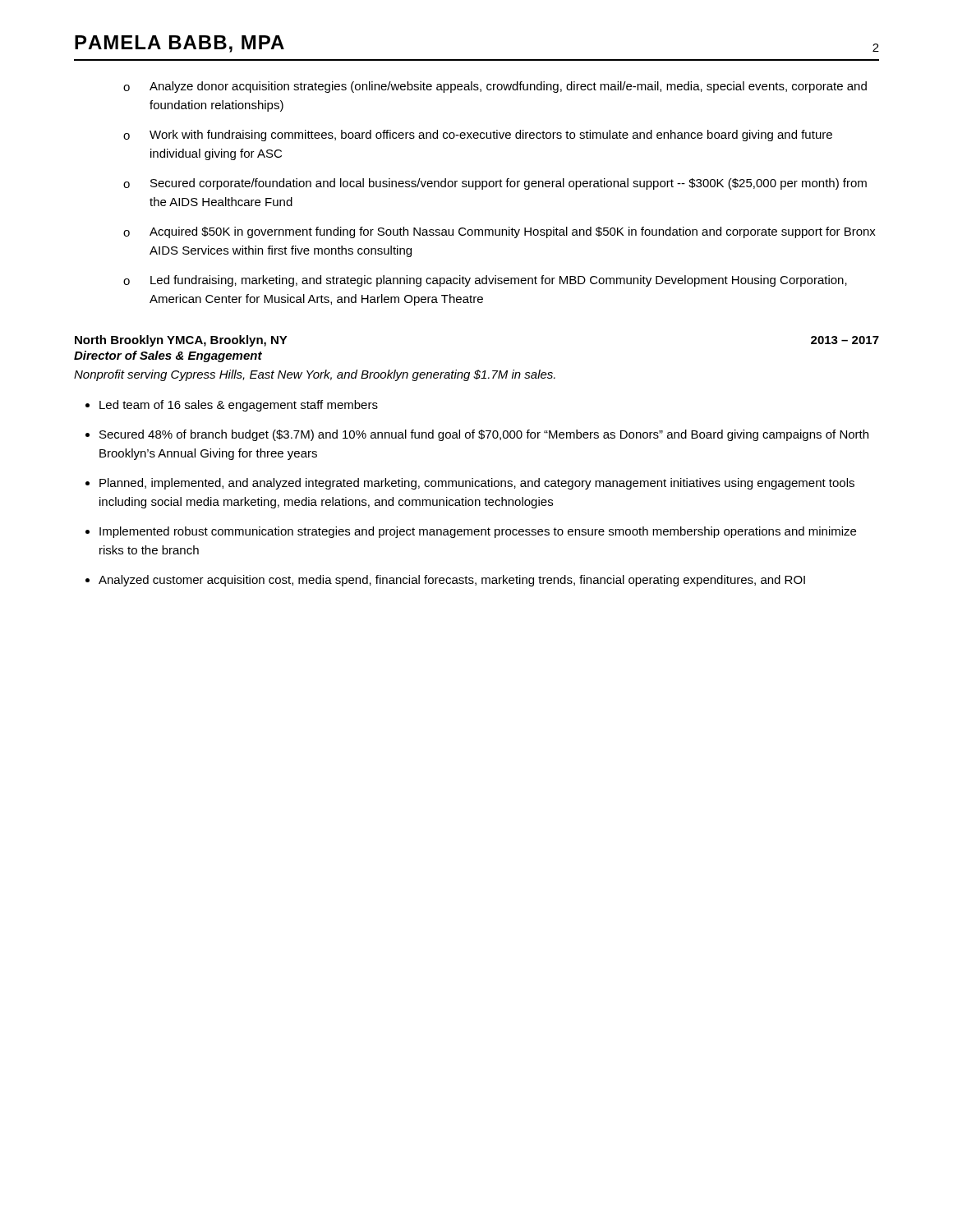Navigate to the text block starting "North Brooklyn YMCA, Brooklyn, NY"
The width and height of the screenshot is (953, 1232).
[x=181, y=340]
